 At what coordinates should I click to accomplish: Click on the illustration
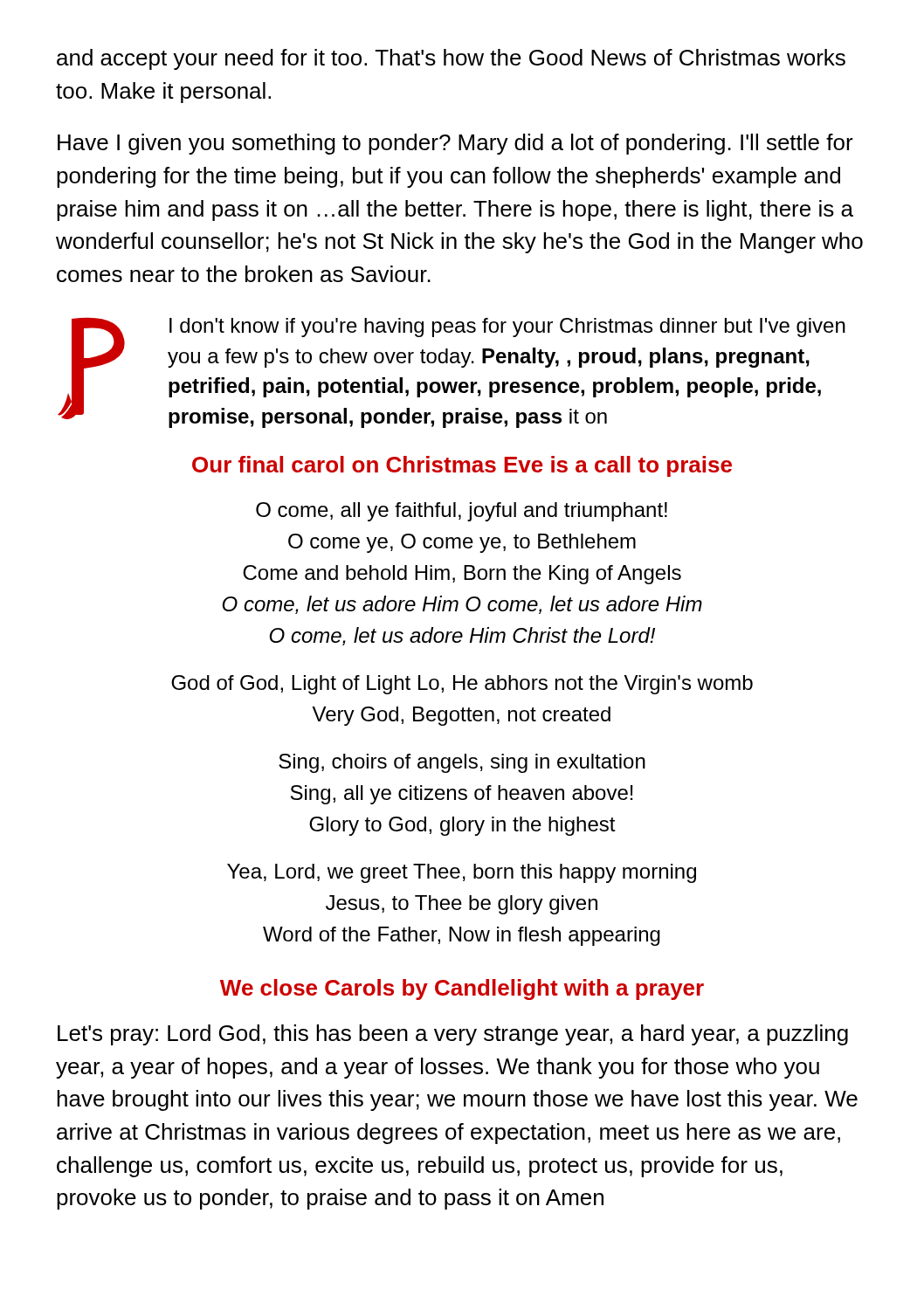(462, 372)
